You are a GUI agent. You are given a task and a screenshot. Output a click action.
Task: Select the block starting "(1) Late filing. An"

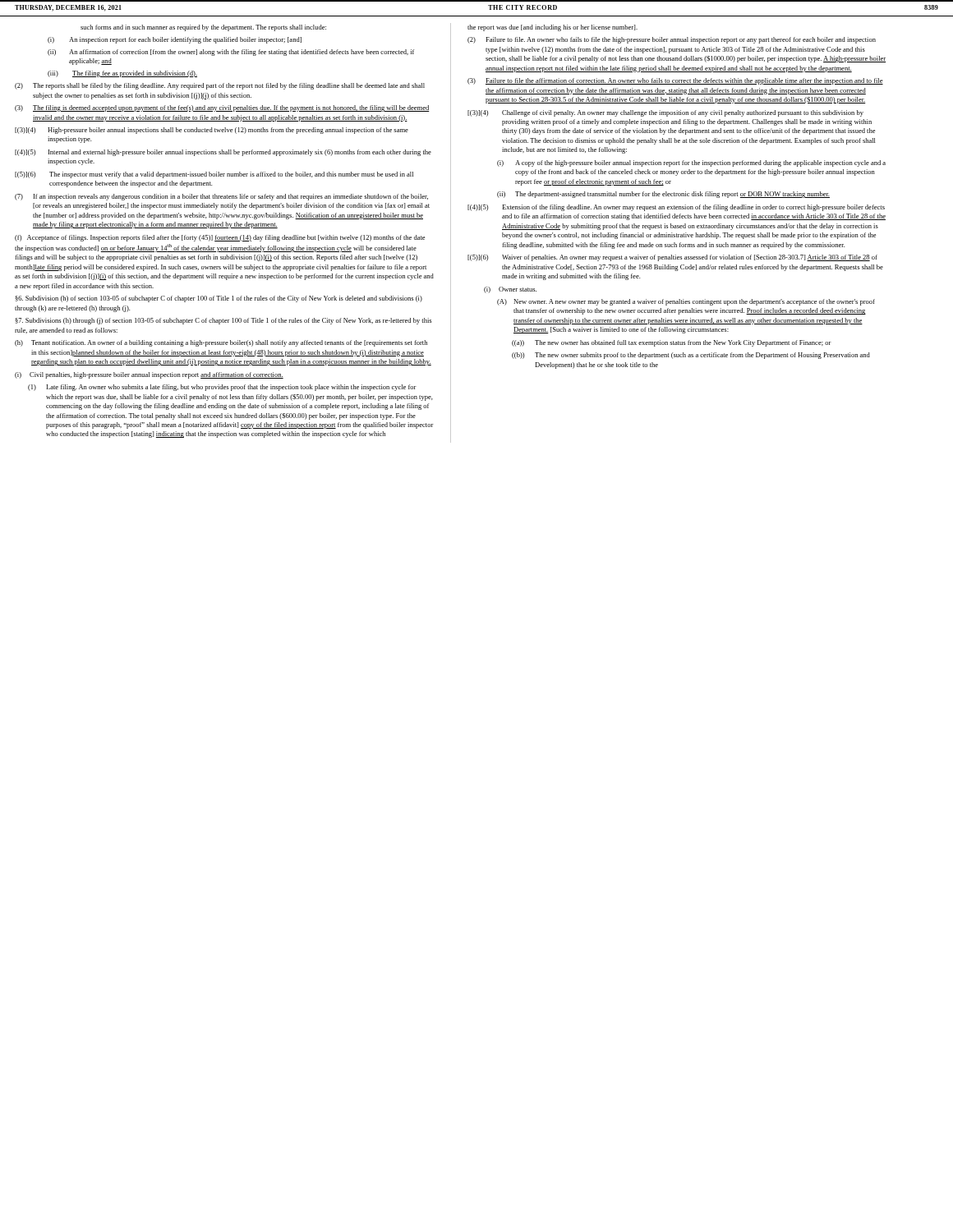[231, 411]
